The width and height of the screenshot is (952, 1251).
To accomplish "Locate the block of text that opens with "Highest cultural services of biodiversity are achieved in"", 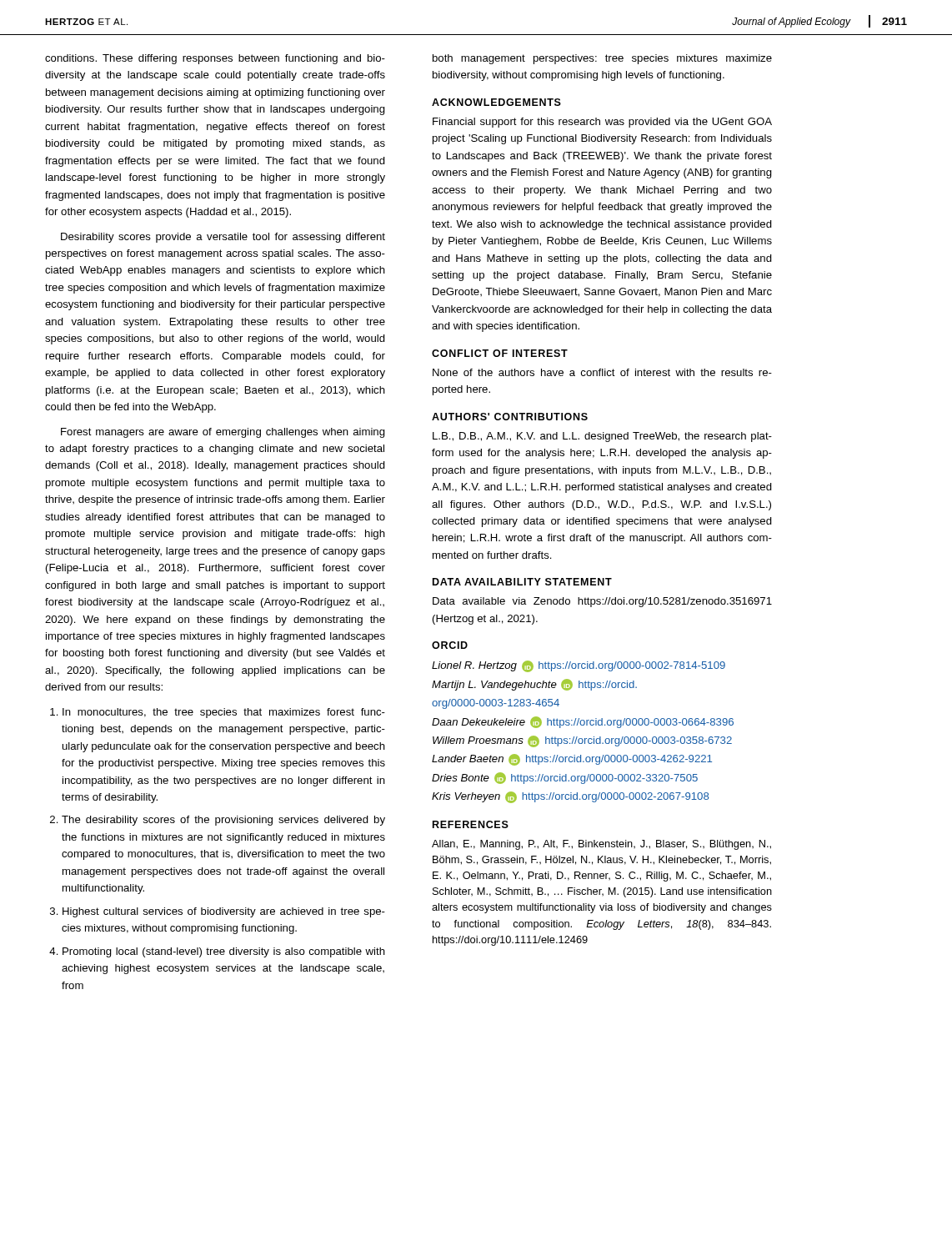I will [x=223, y=919].
